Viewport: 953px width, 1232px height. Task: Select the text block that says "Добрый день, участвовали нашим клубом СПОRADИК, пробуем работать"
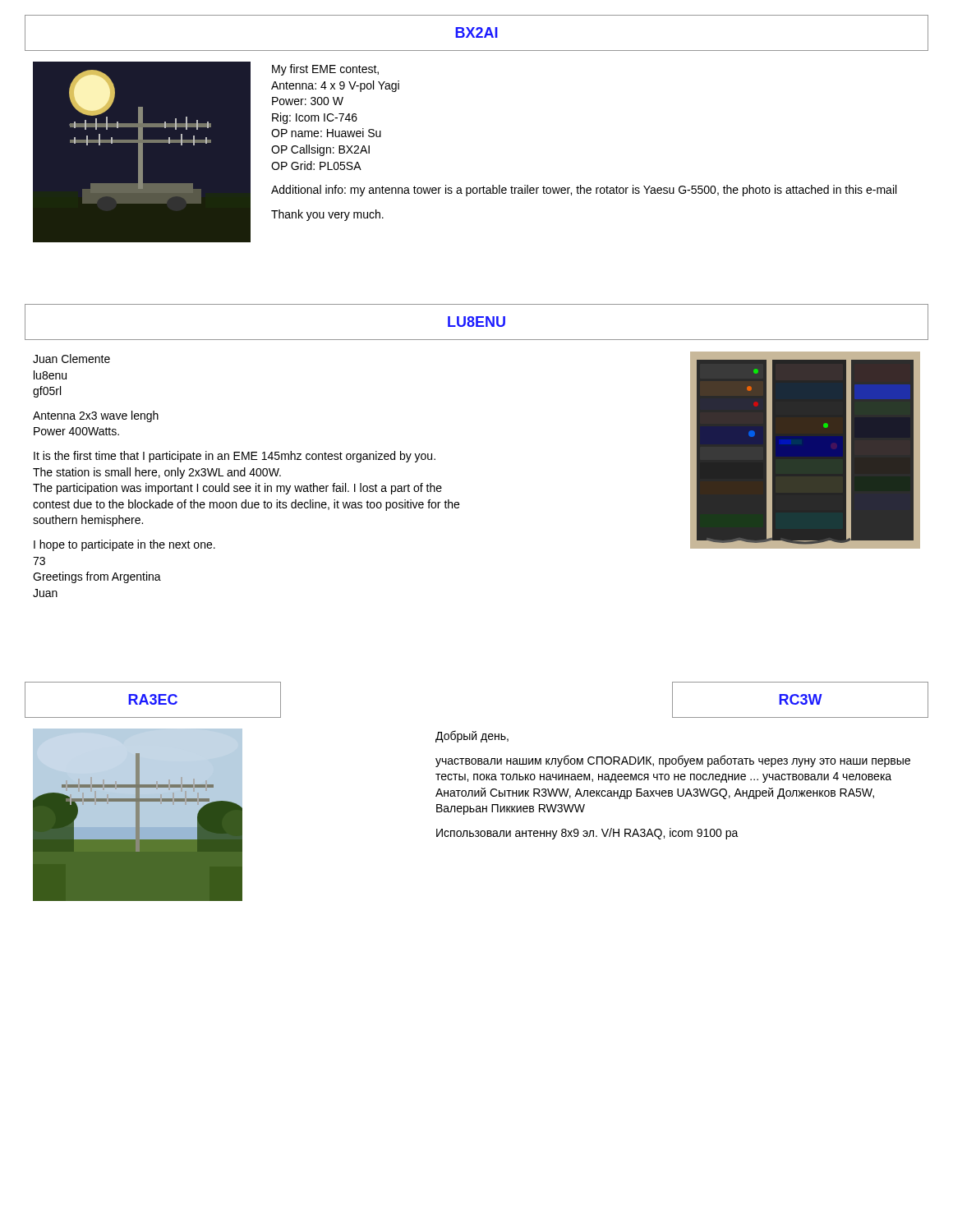[678, 785]
